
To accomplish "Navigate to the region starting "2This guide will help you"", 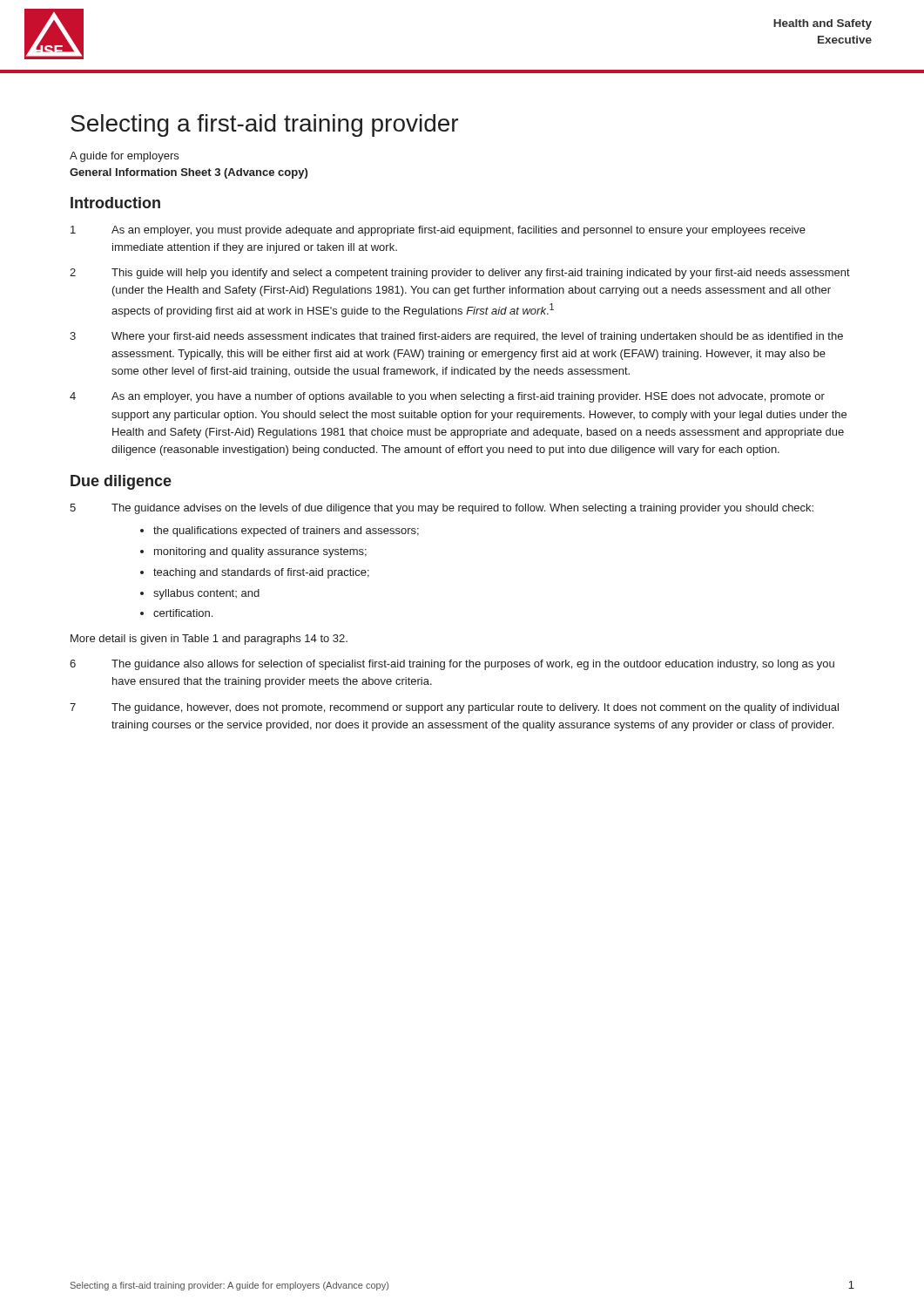I will (x=460, y=292).
